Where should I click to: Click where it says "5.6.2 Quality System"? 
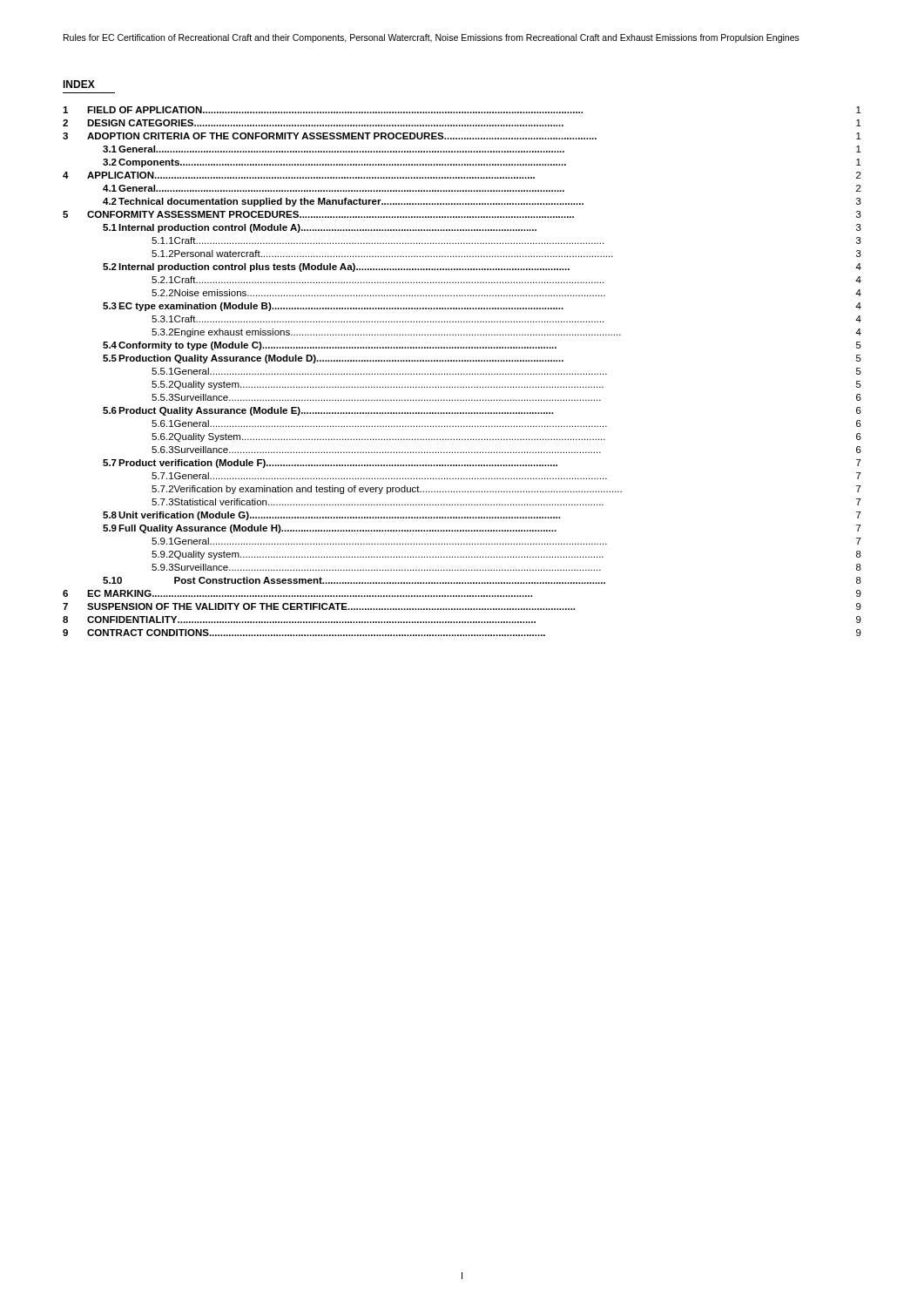[x=462, y=436]
